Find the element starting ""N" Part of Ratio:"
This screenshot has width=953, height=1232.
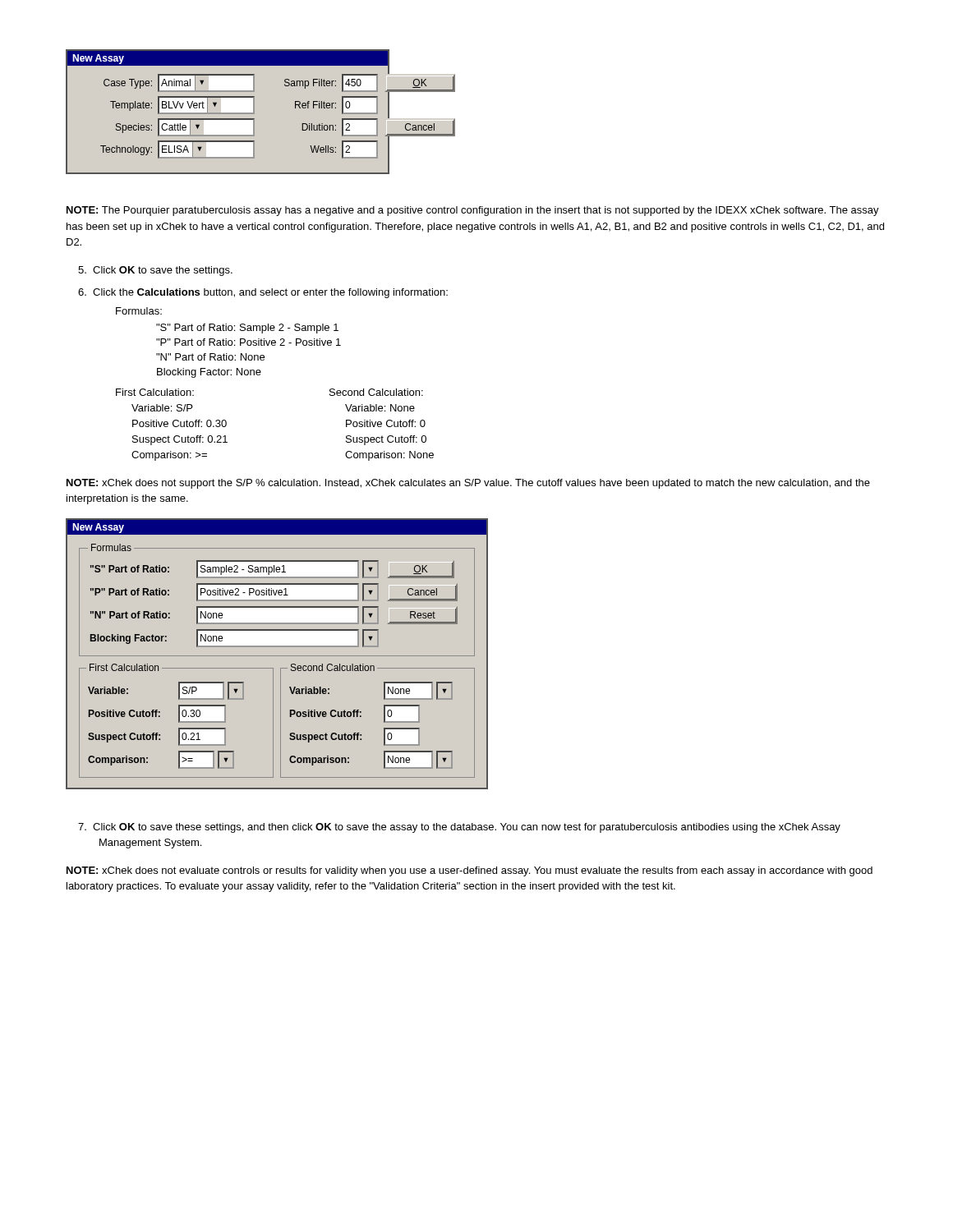[x=211, y=356]
